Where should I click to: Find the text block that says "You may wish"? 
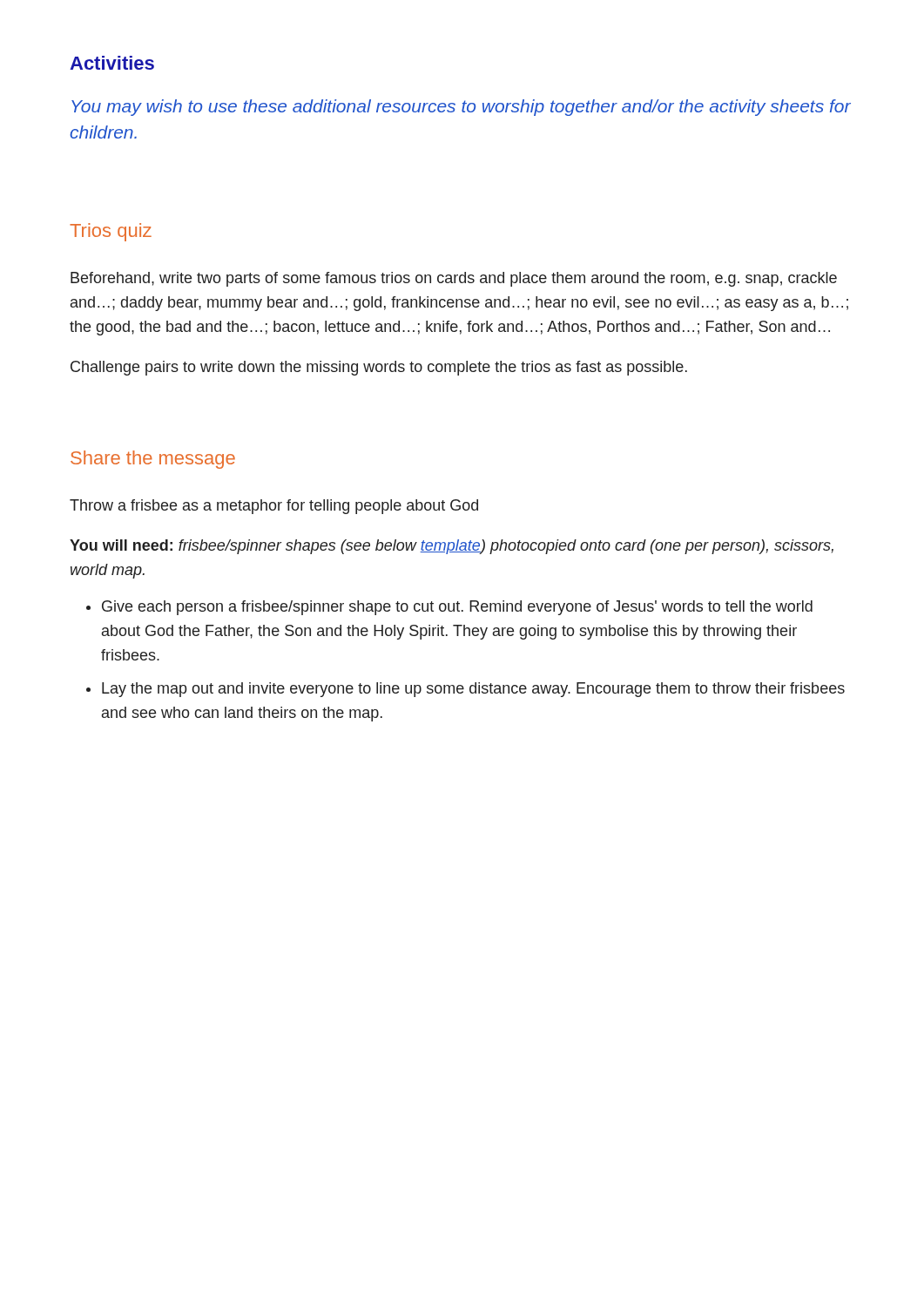[x=462, y=120]
